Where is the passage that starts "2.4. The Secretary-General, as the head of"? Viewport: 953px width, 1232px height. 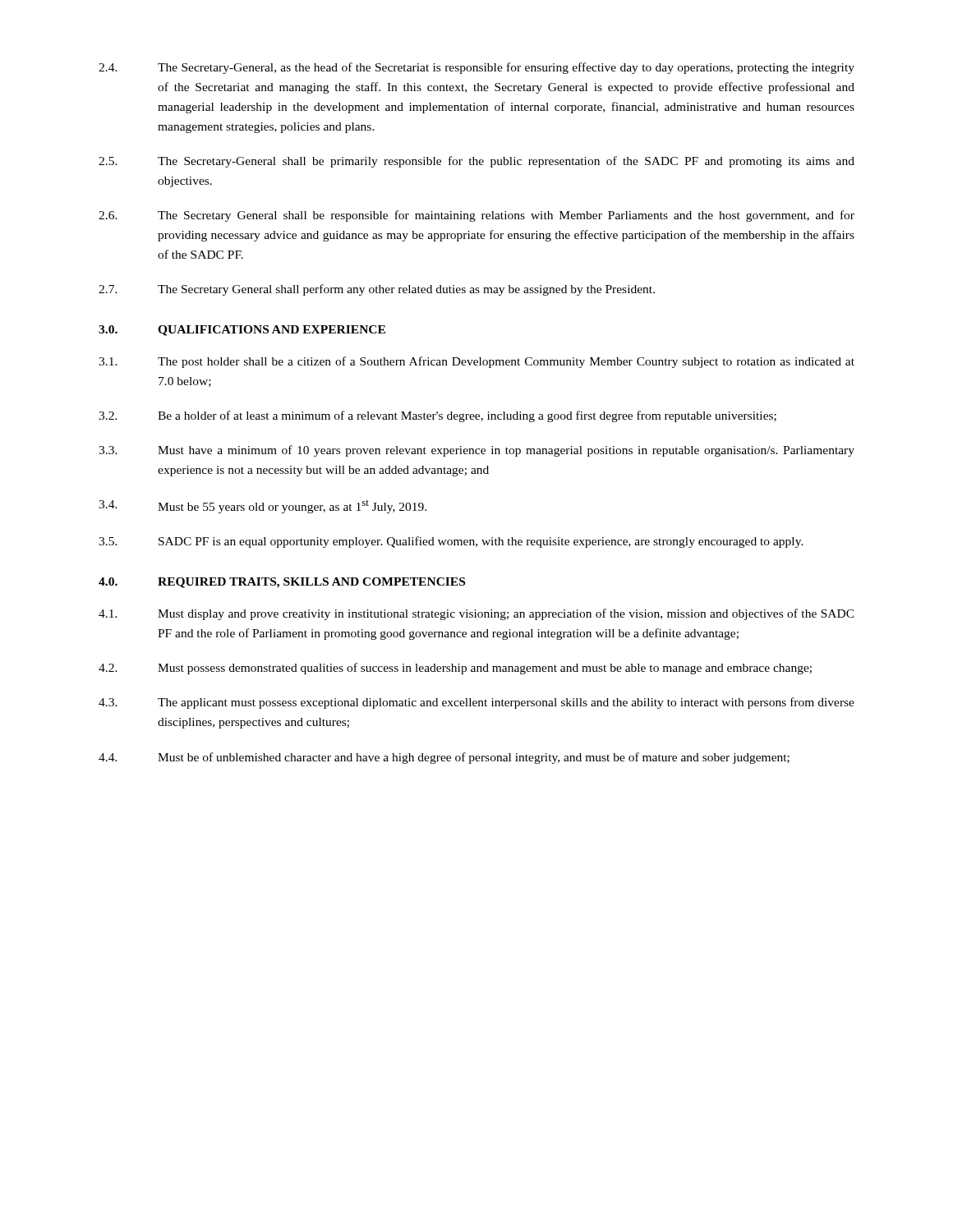click(x=476, y=97)
